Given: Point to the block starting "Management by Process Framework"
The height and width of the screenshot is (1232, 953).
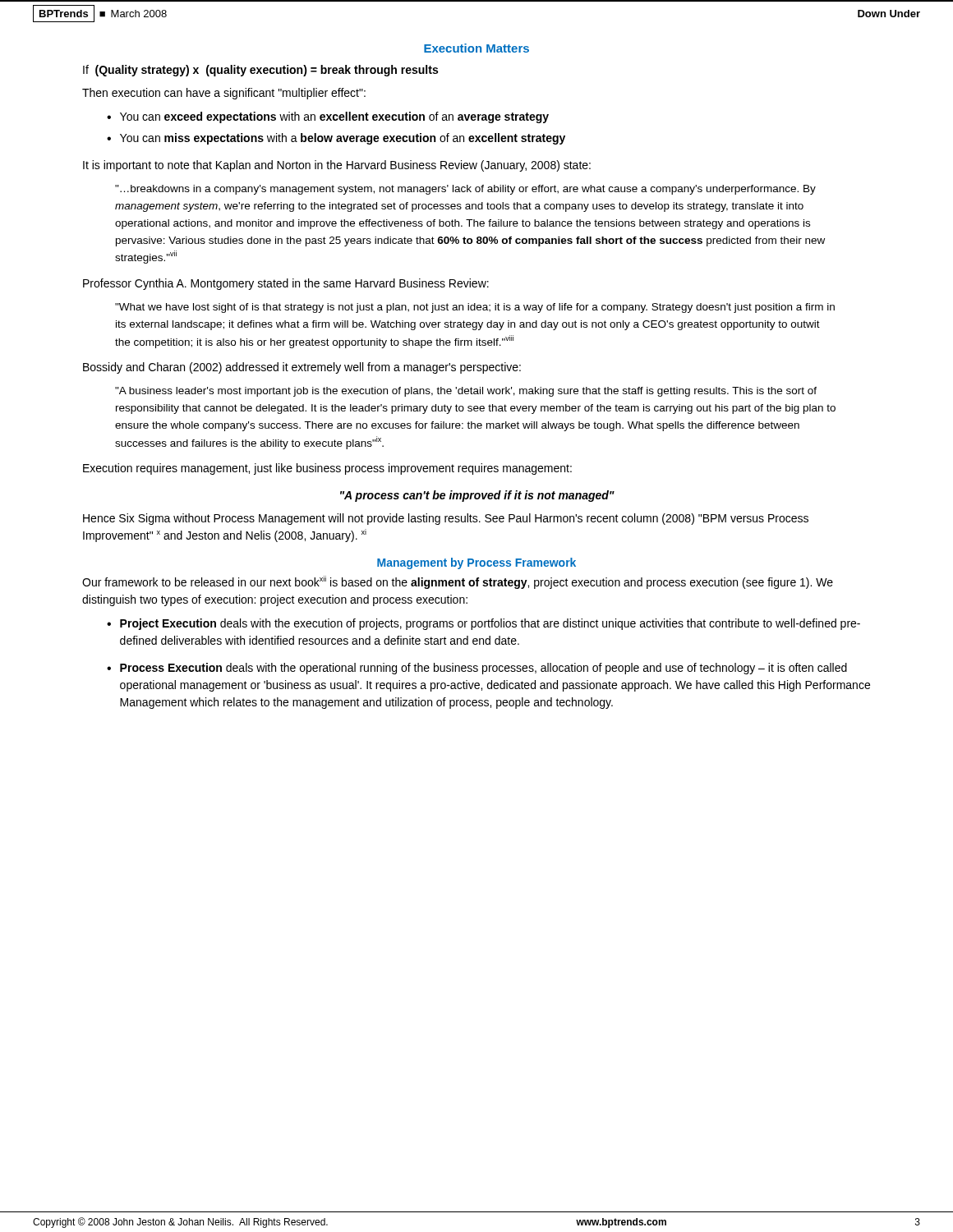Looking at the screenshot, I should click(x=476, y=563).
